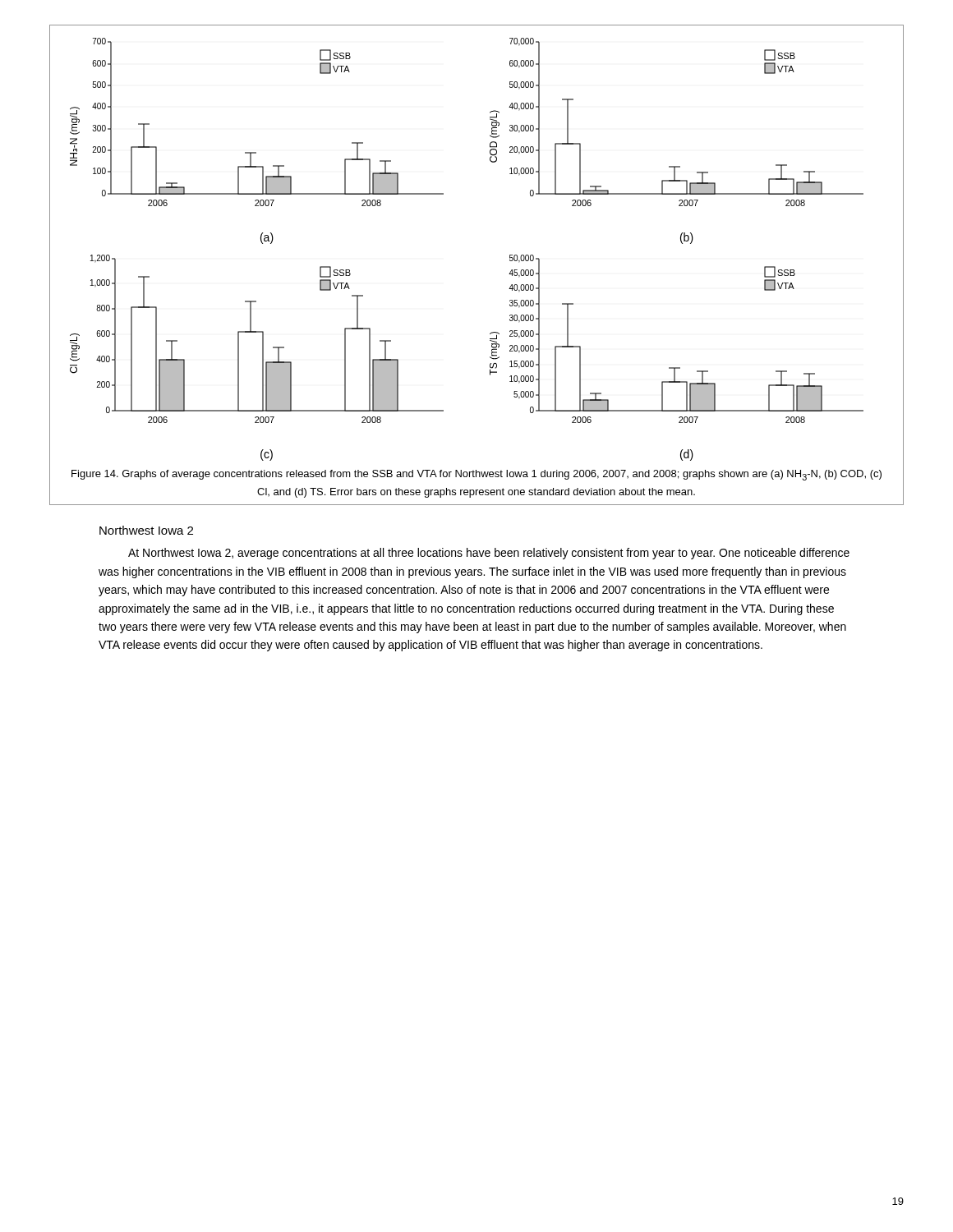
Task: Locate the block starting "At Northwest Iowa 2, average concentrations"
Action: (476, 599)
